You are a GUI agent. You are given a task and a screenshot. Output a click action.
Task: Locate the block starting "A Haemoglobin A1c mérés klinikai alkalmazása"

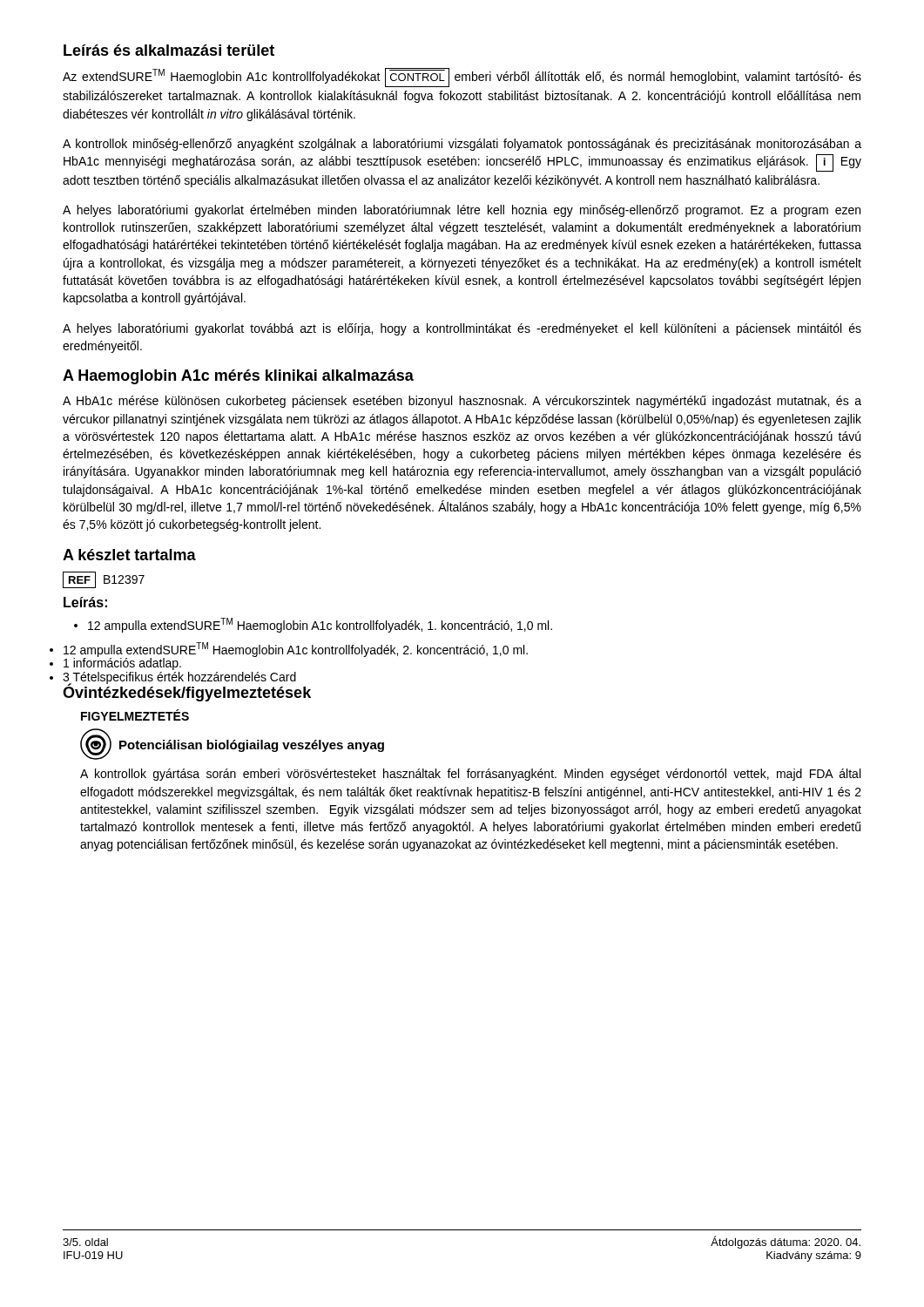pos(238,377)
